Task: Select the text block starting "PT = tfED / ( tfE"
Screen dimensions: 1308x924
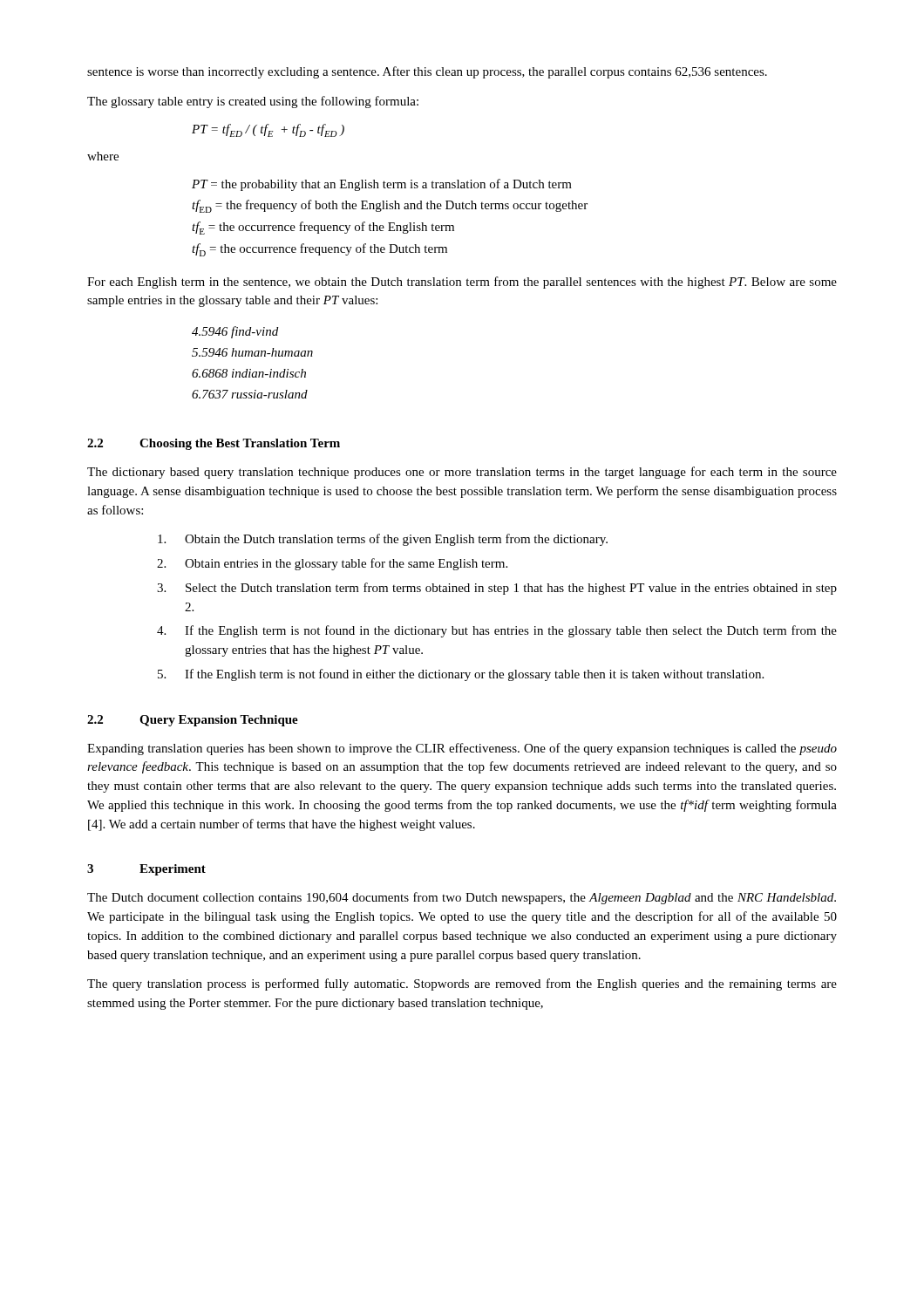Action: coord(268,130)
